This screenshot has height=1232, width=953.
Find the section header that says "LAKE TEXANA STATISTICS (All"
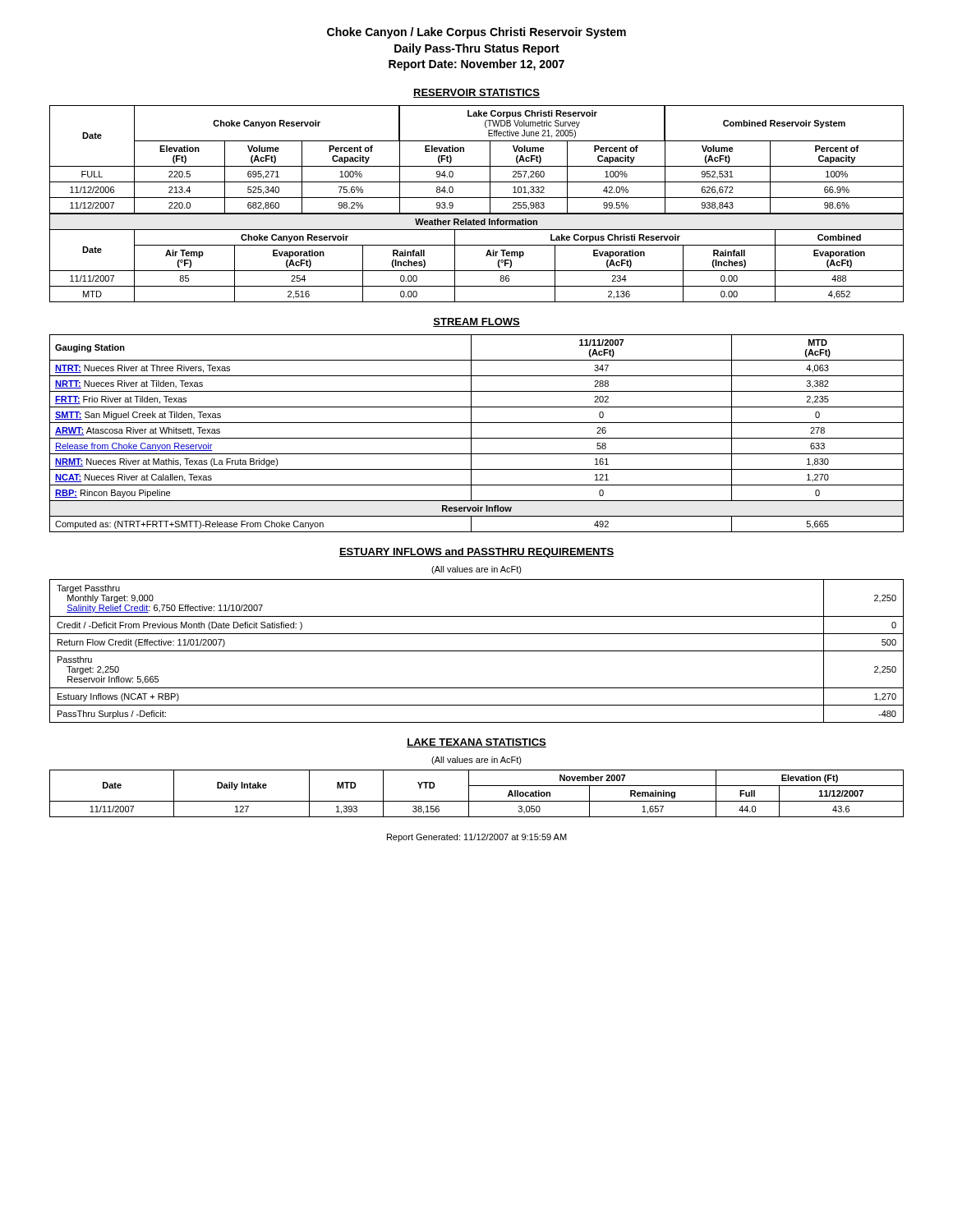tap(476, 750)
